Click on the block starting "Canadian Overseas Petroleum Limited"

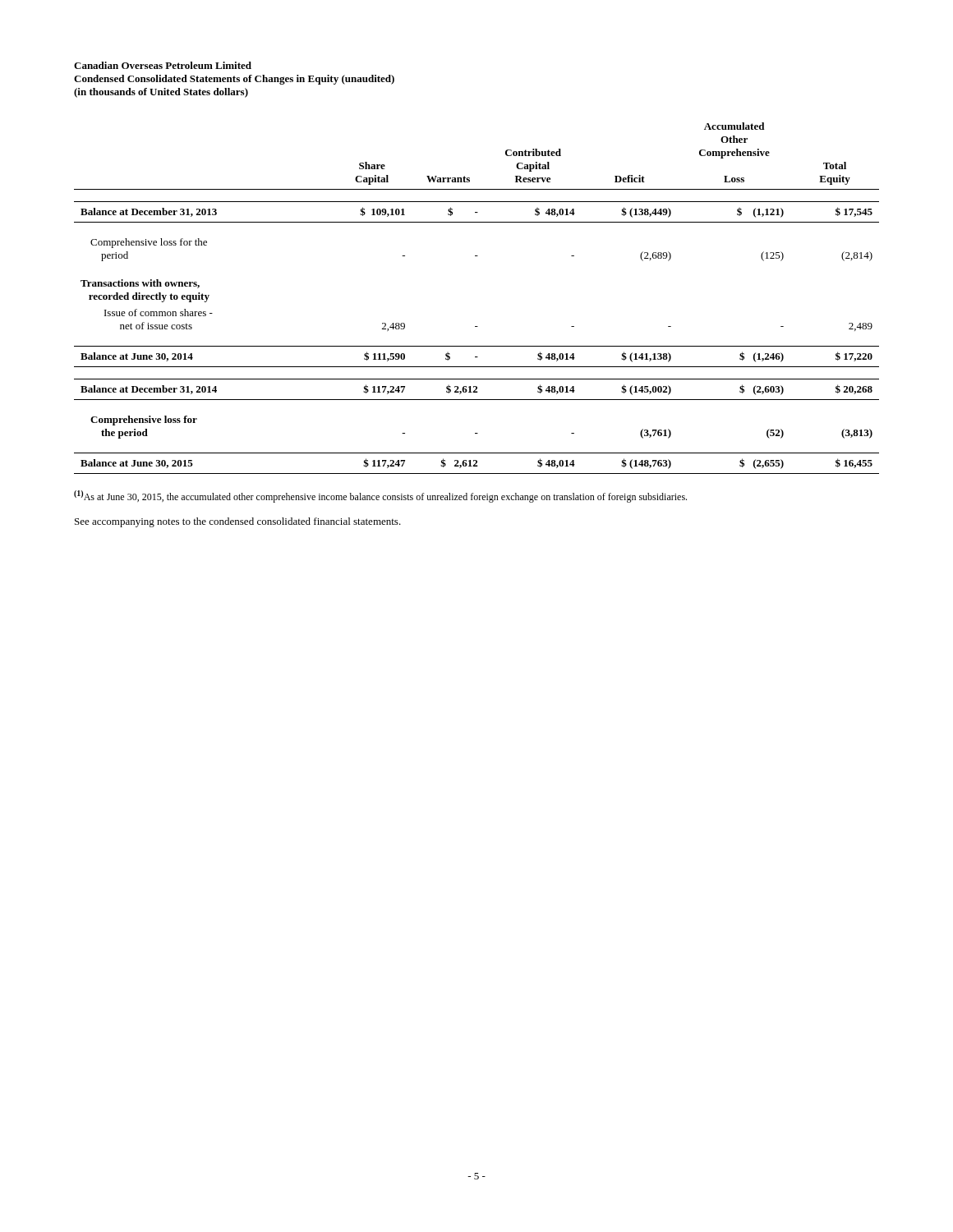(163, 65)
